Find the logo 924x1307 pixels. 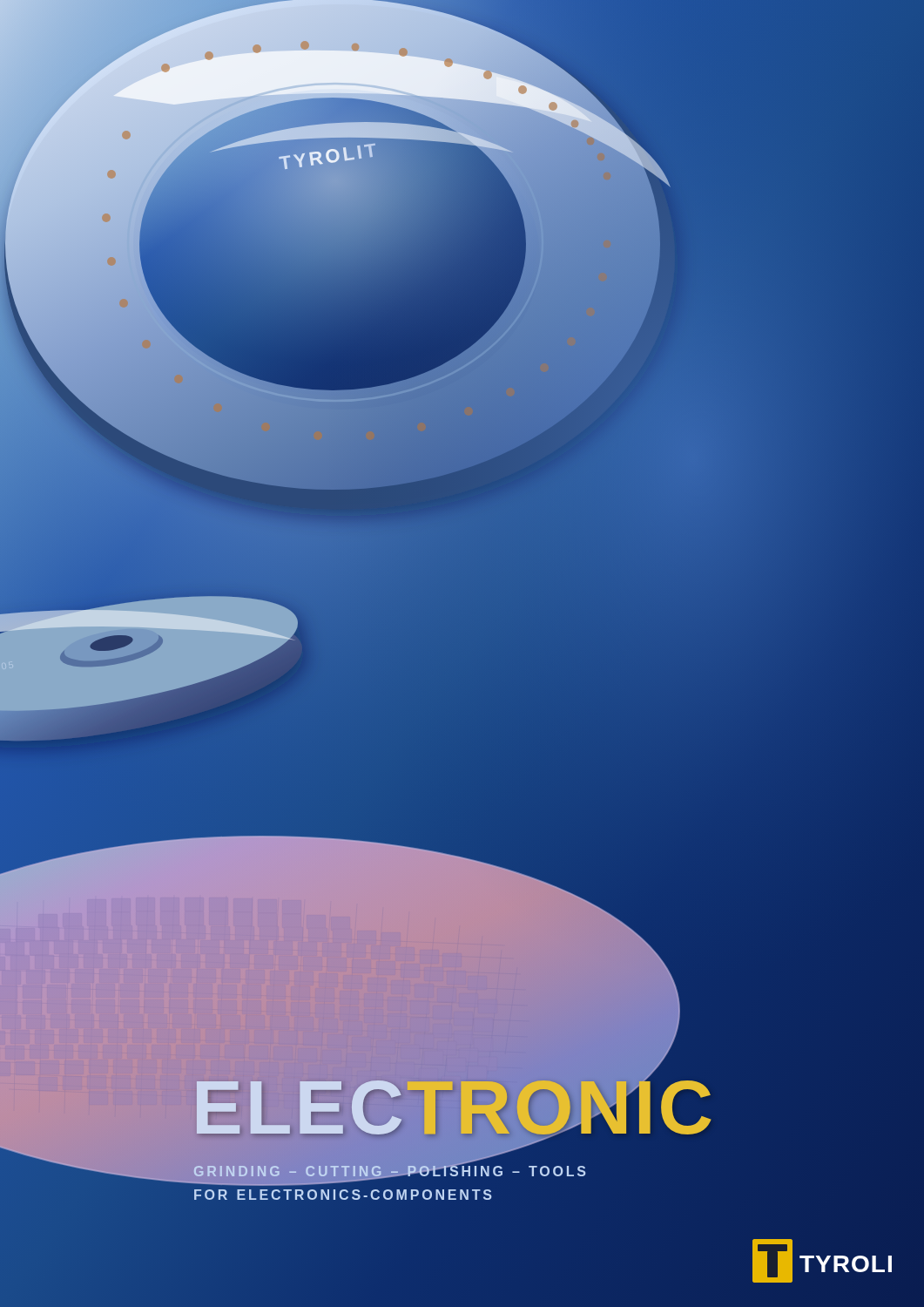point(821,1261)
